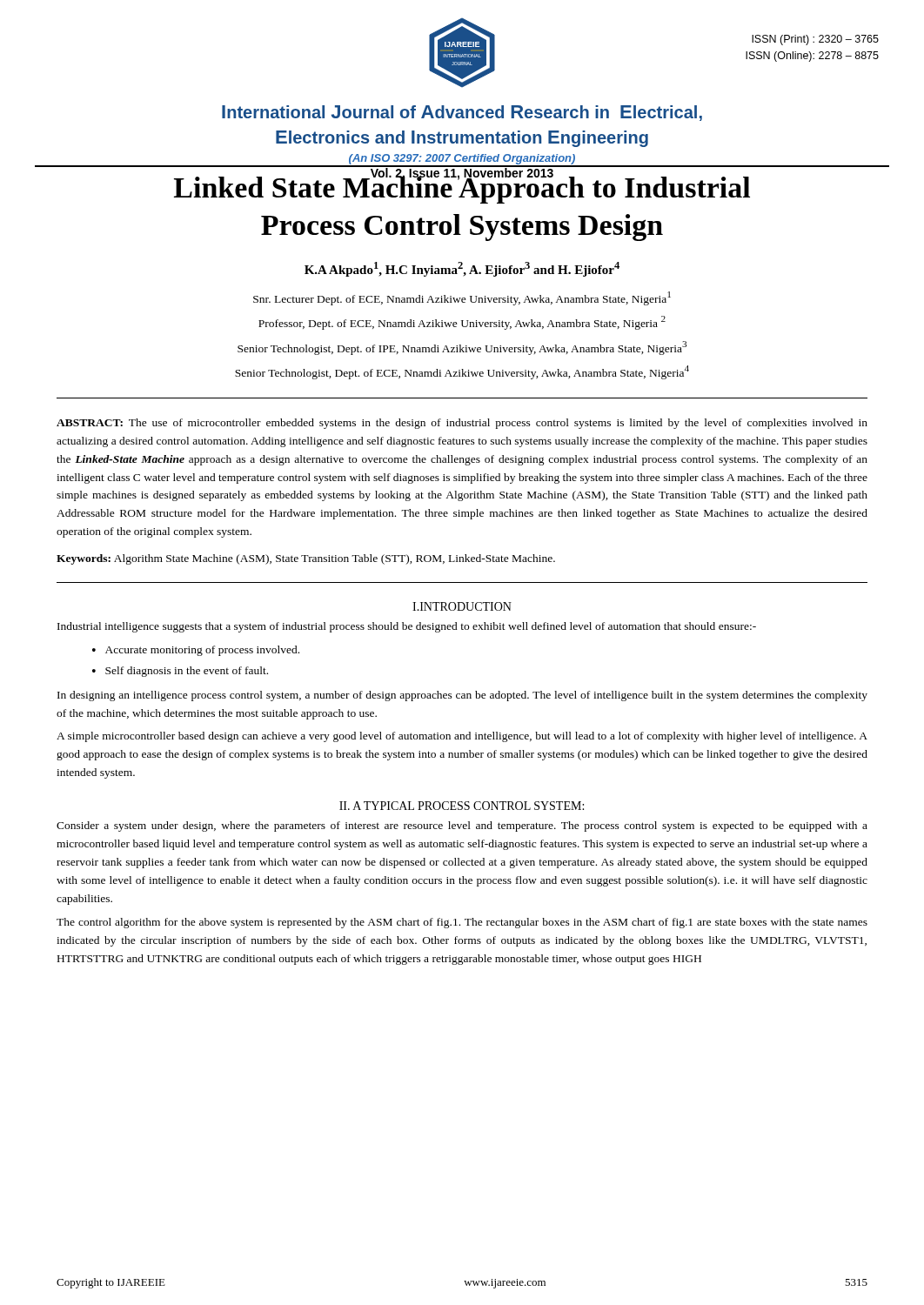Viewport: 924px width, 1305px height.
Task: Click on the text block containing "Professor, Dept. of"
Action: click(x=462, y=322)
